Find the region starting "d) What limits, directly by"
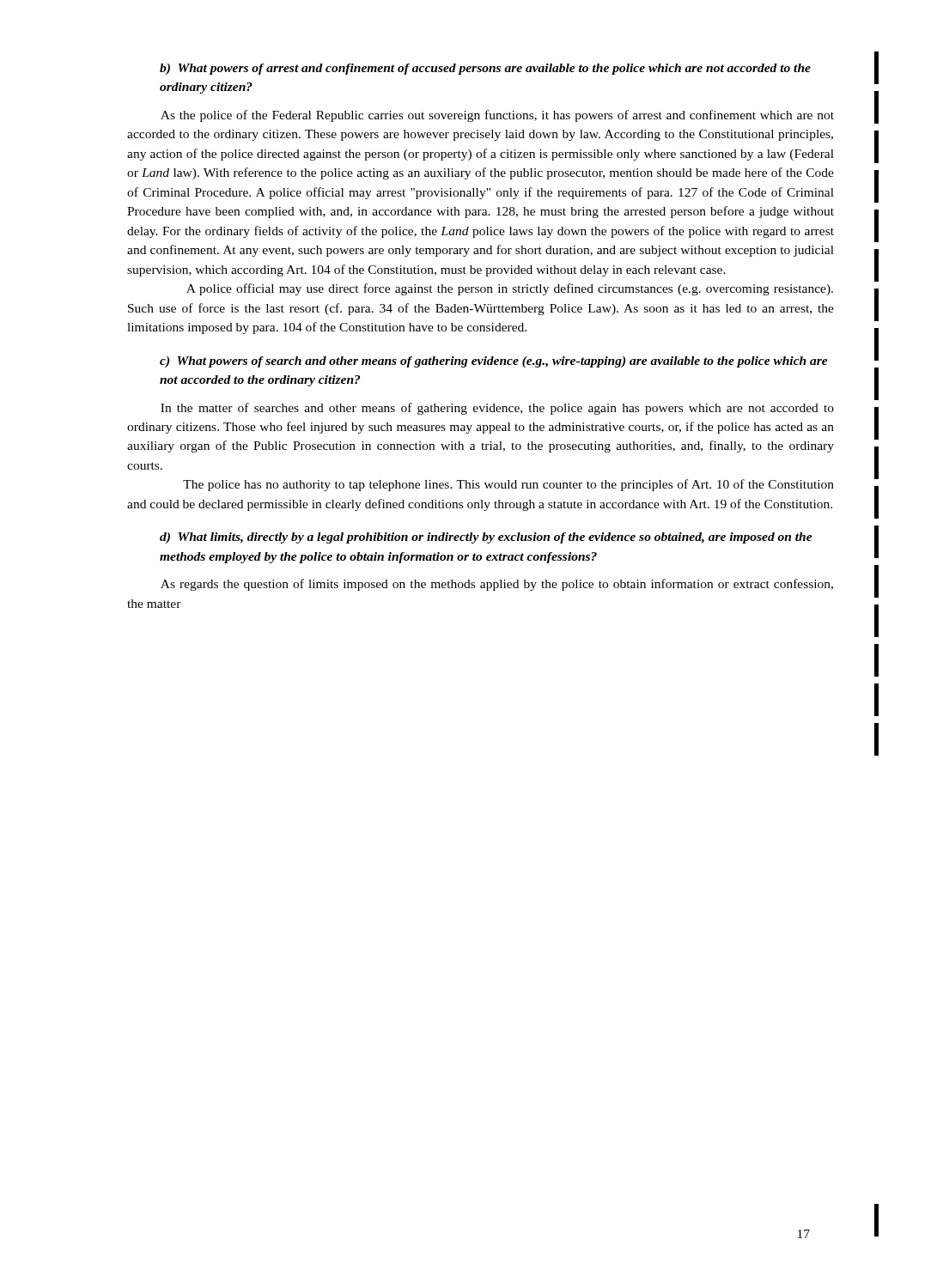Viewport: 937px width, 1288px height. tap(486, 546)
